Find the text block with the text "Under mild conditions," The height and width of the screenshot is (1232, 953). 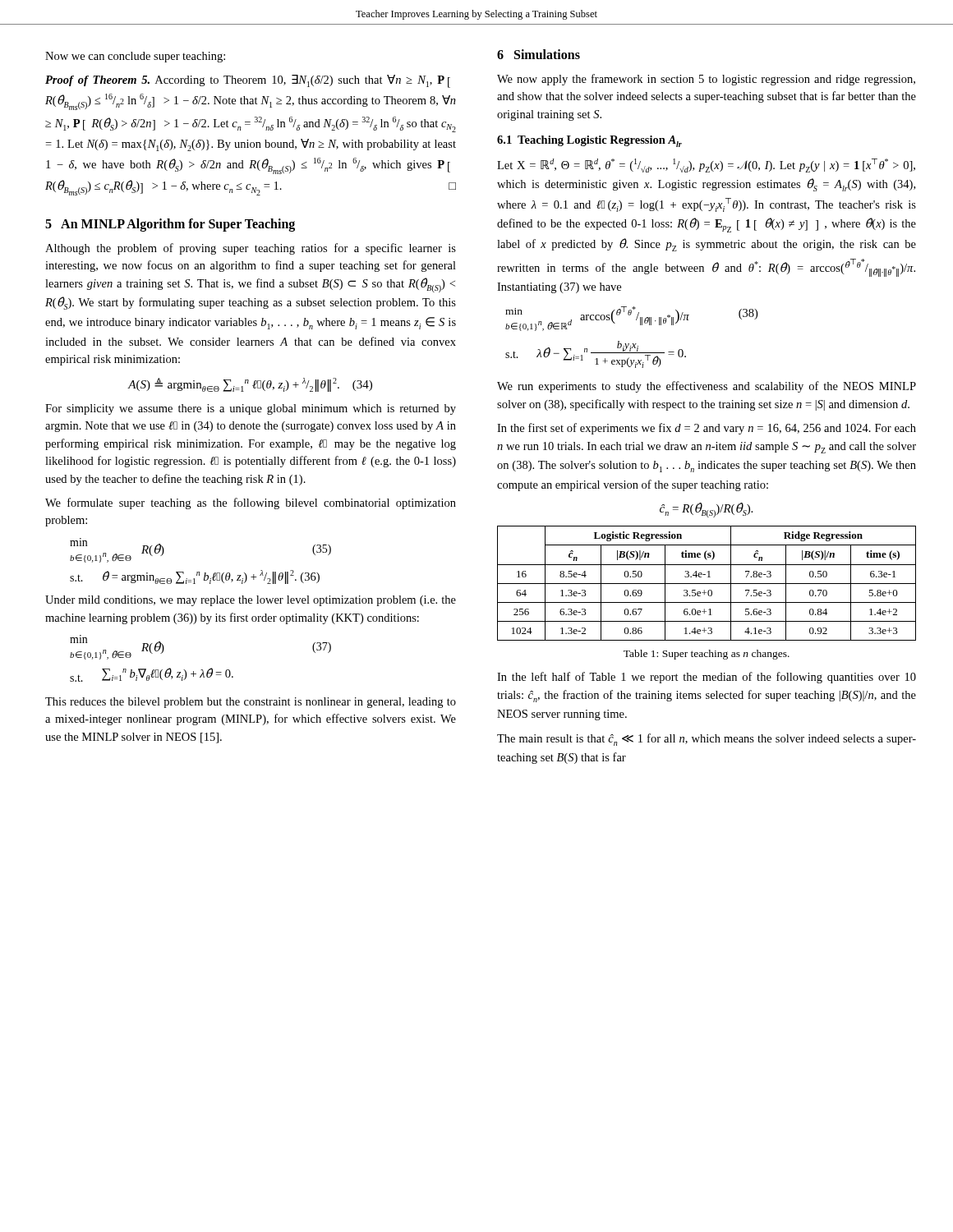(251, 609)
